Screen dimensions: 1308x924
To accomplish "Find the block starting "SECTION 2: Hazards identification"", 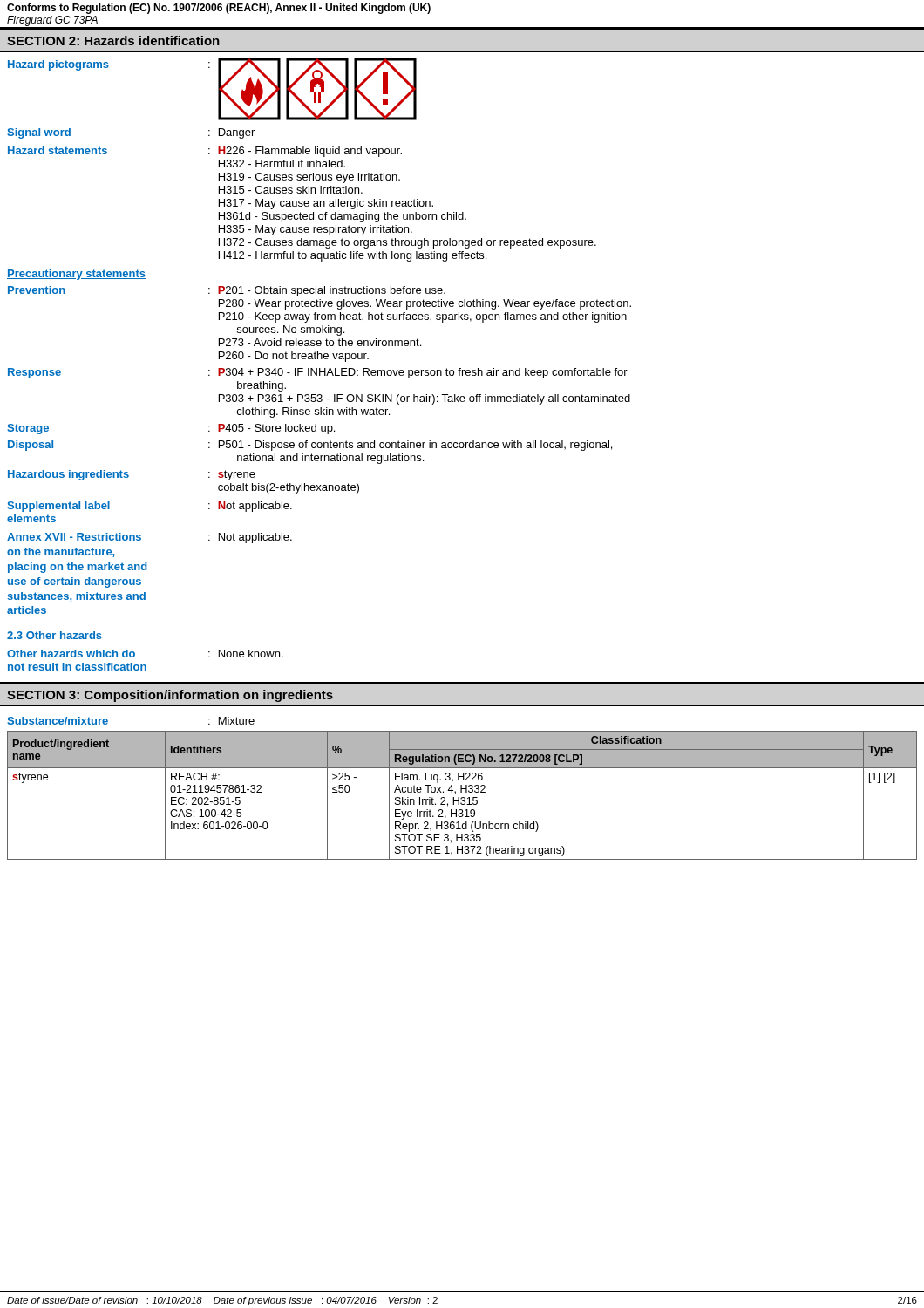I will 113,41.
